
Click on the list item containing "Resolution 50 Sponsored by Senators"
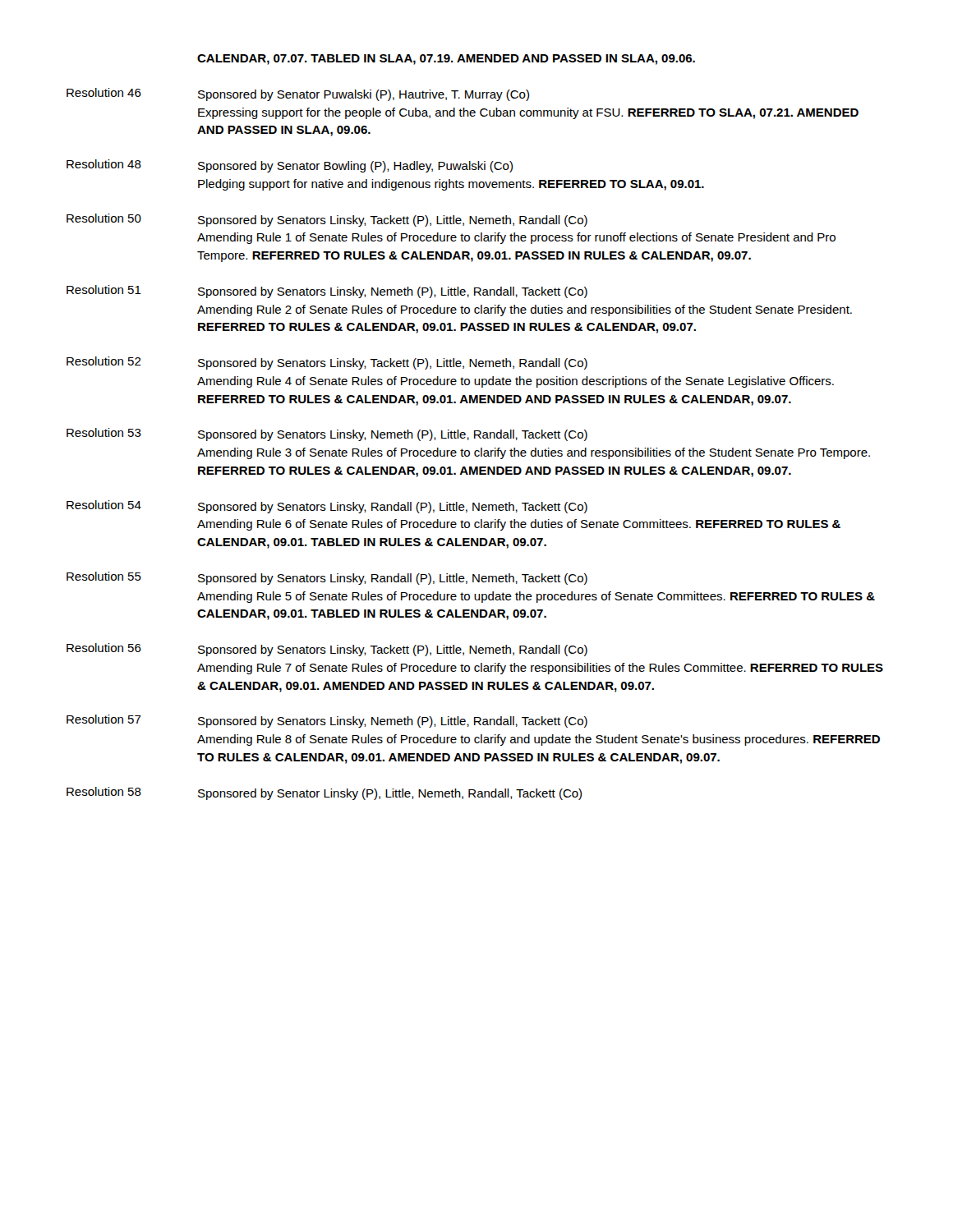click(x=476, y=237)
